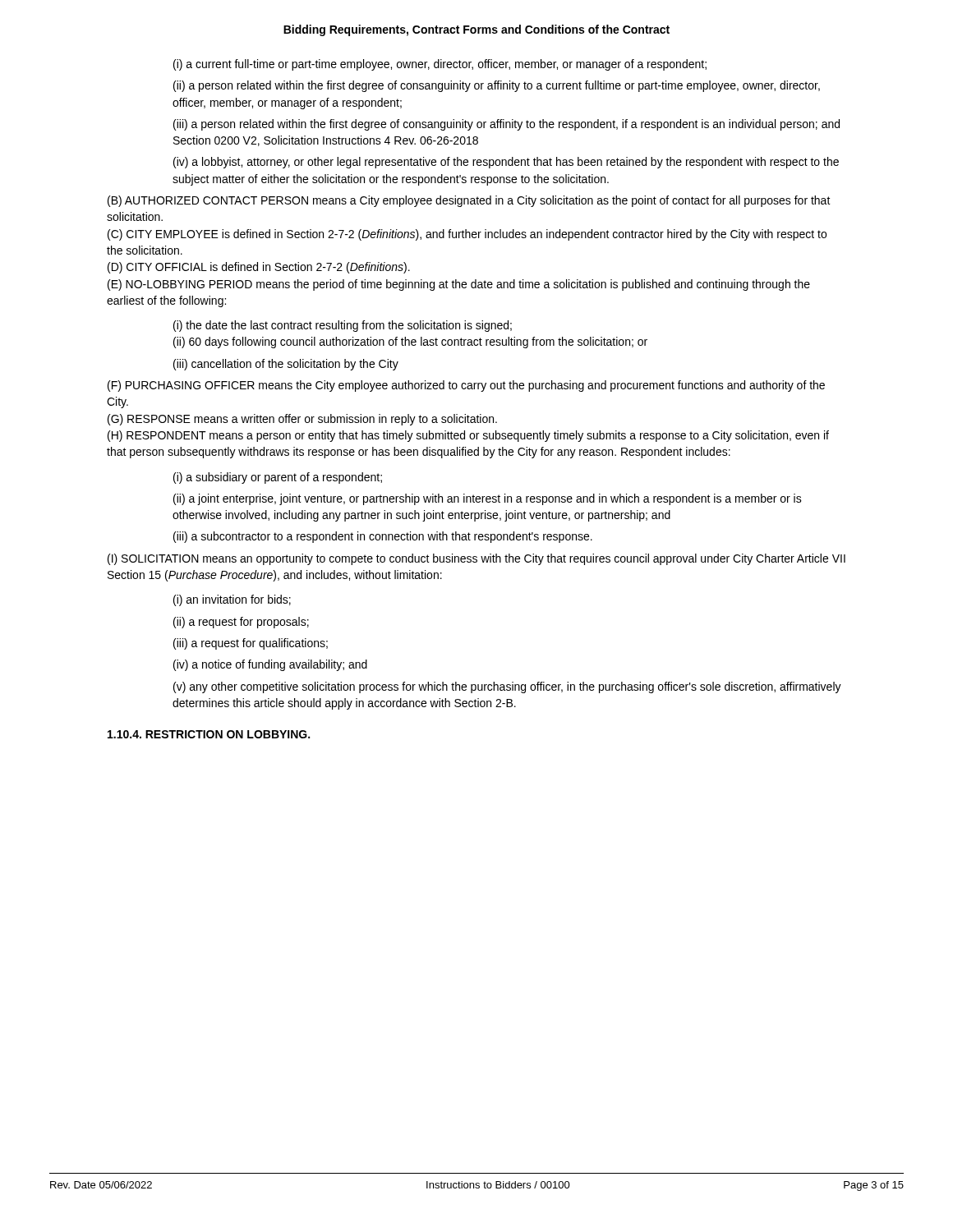Click on the text block starting "(i) a current full-time or"
Screen dimensions: 1232x953
tap(509, 64)
